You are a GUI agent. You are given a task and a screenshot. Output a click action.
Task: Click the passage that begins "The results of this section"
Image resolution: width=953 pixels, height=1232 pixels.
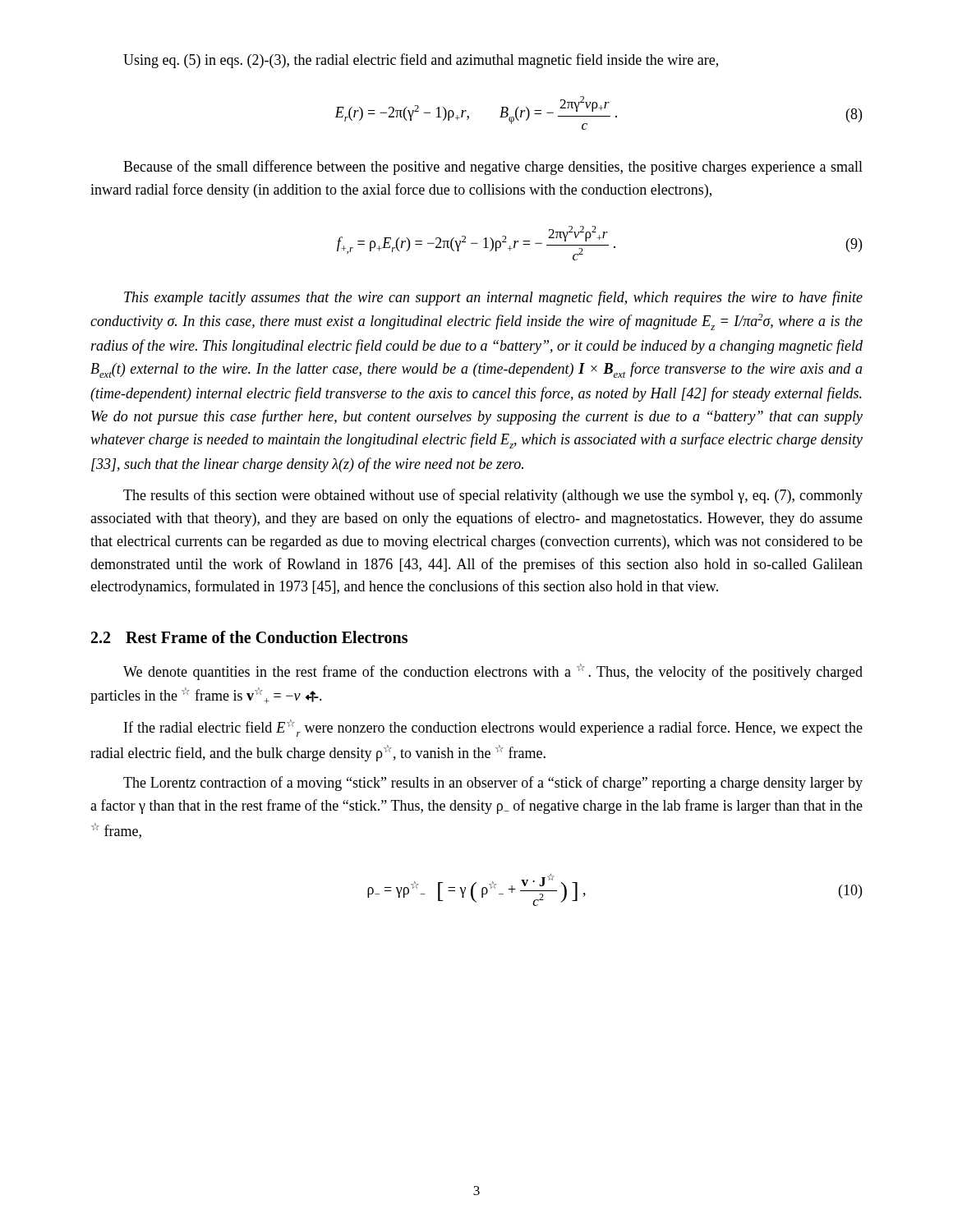tap(476, 542)
